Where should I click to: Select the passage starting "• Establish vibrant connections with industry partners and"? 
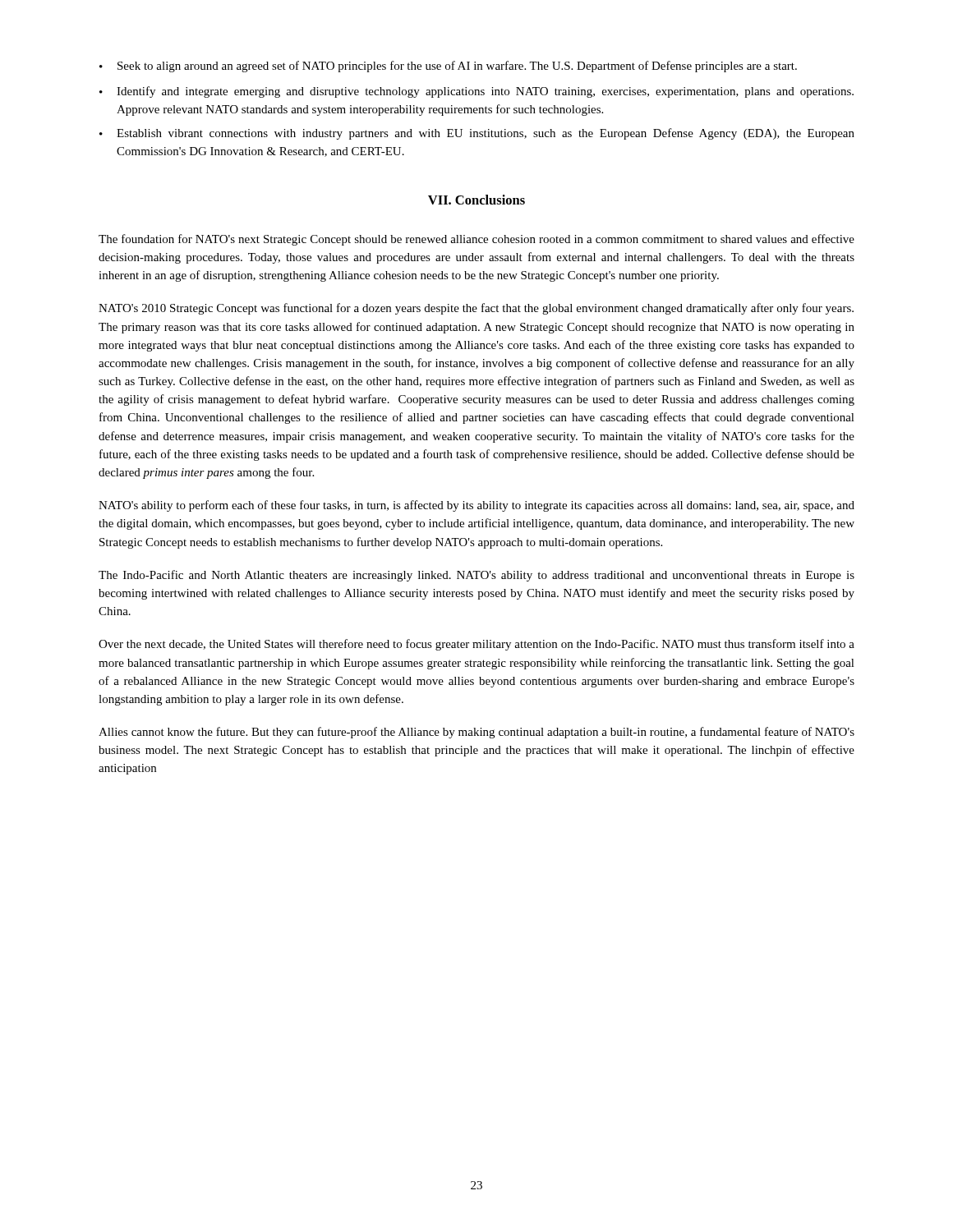tap(476, 143)
